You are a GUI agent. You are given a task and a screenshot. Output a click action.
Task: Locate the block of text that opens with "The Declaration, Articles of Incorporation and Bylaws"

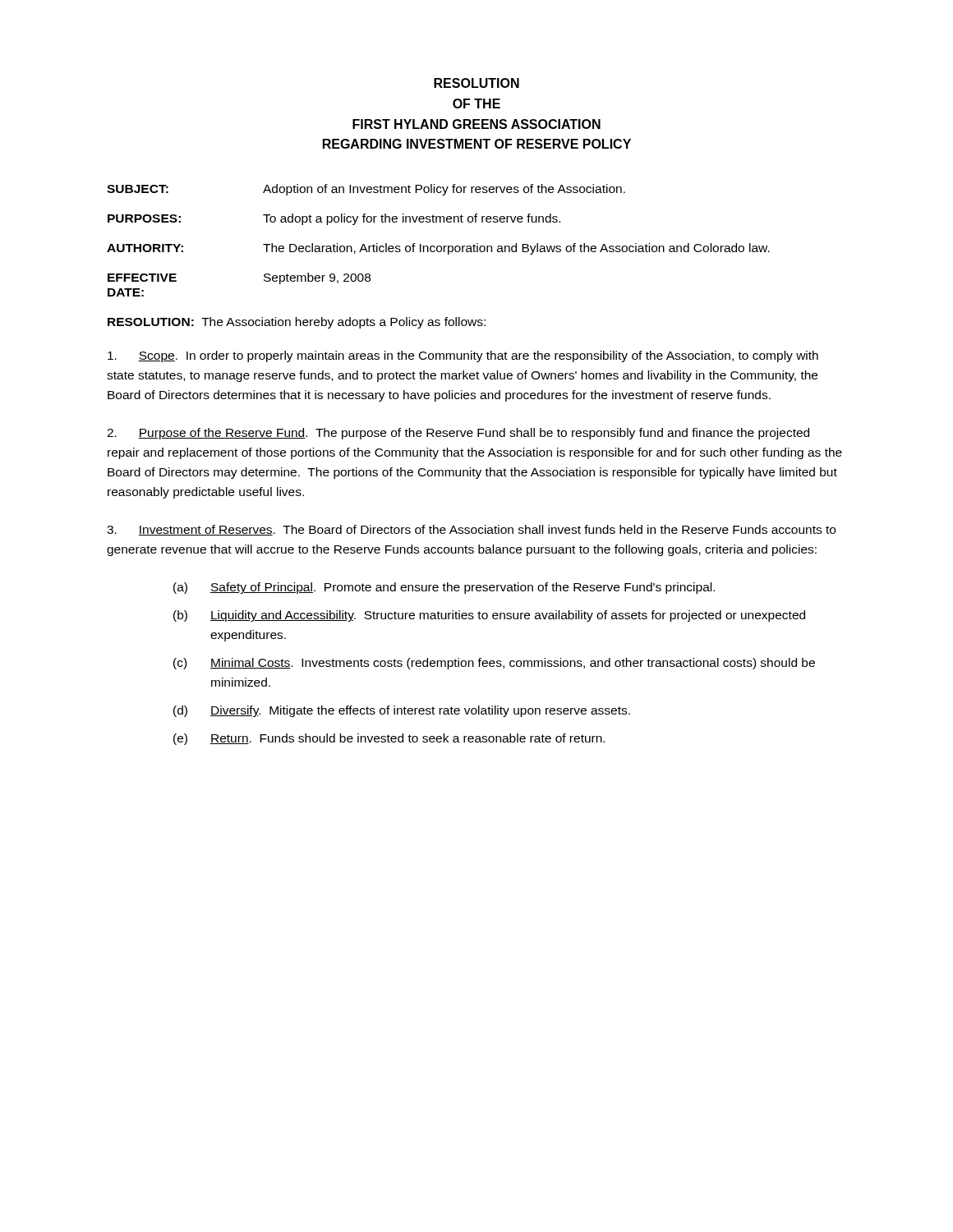(517, 248)
